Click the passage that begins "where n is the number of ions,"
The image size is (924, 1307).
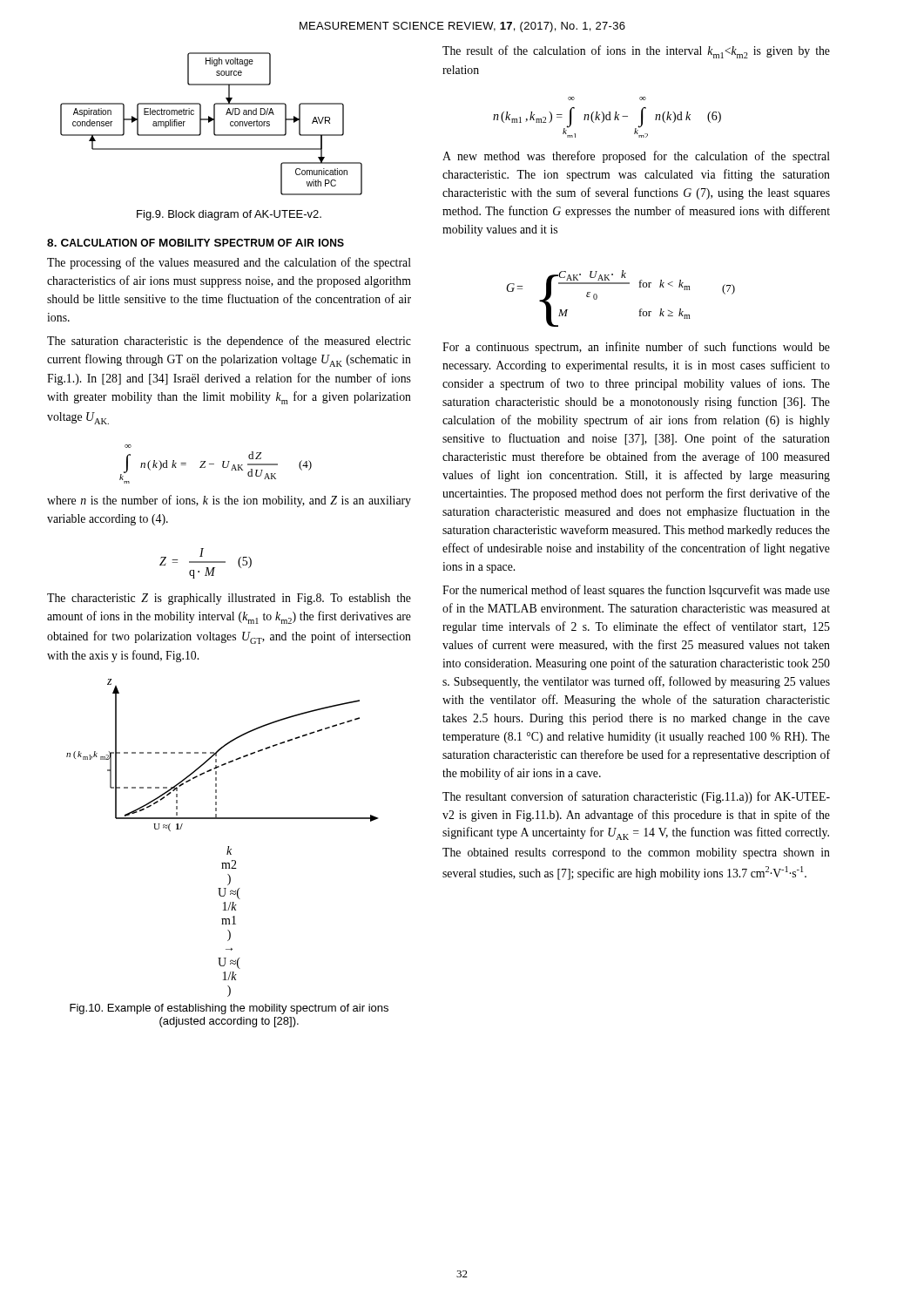[229, 510]
